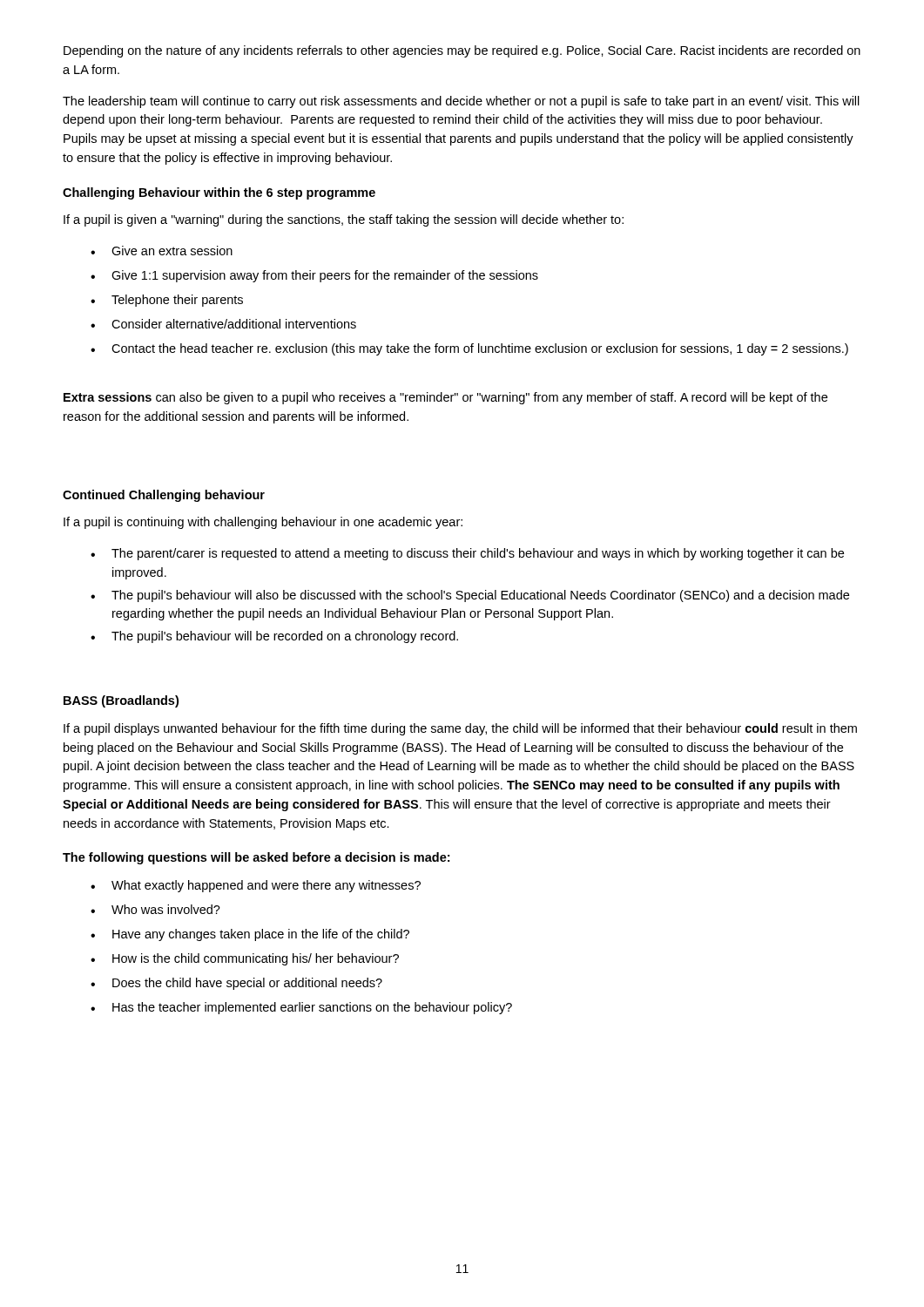The image size is (924, 1307).
Task: Point to the text block starting "If a pupil displays unwanted behaviour"
Action: pyautogui.click(x=460, y=776)
